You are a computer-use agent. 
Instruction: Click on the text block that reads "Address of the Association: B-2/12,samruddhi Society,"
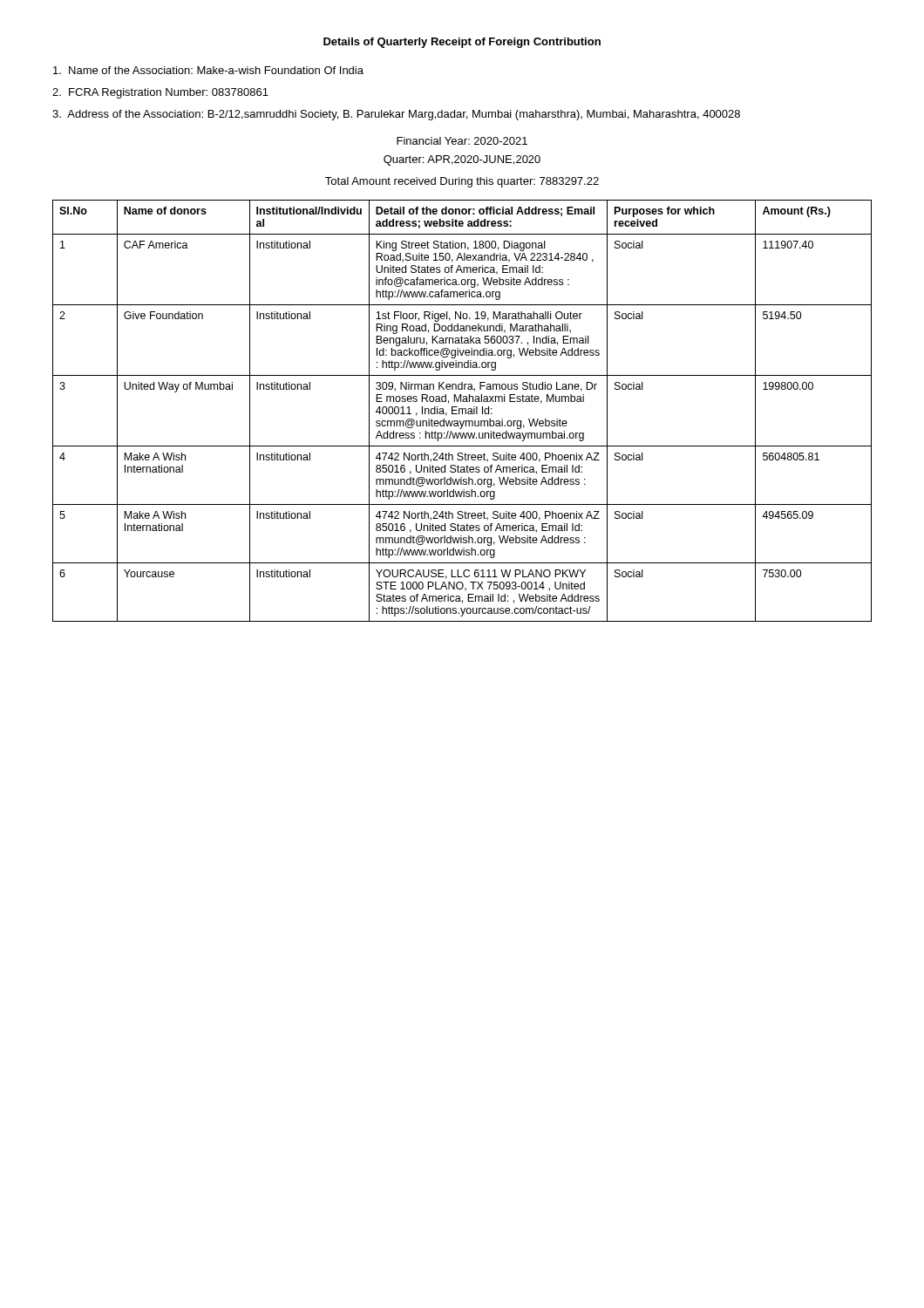click(x=396, y=114)
